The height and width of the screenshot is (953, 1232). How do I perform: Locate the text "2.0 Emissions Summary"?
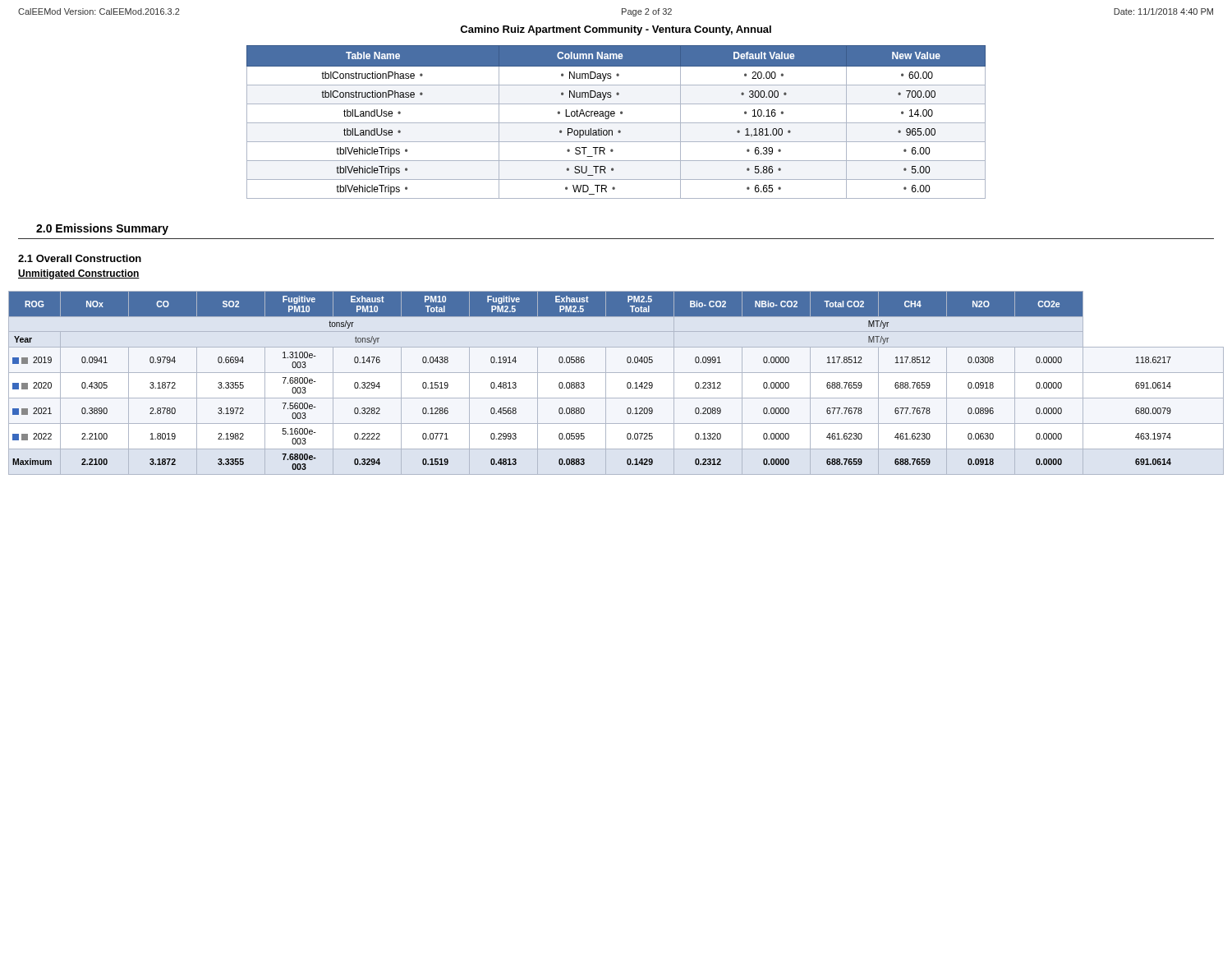[102, 228]
